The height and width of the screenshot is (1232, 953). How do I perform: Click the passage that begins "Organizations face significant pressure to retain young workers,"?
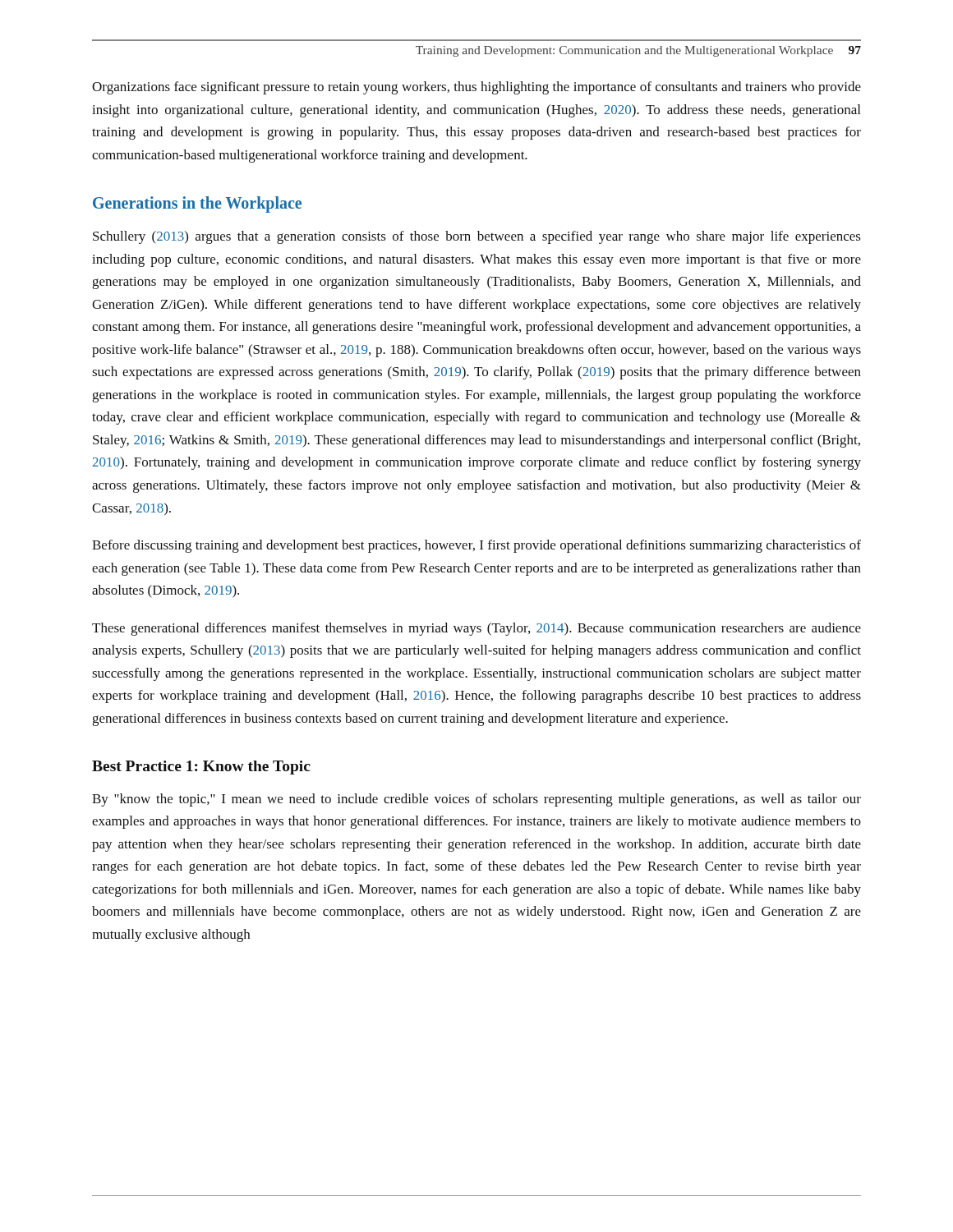(476, 121)
